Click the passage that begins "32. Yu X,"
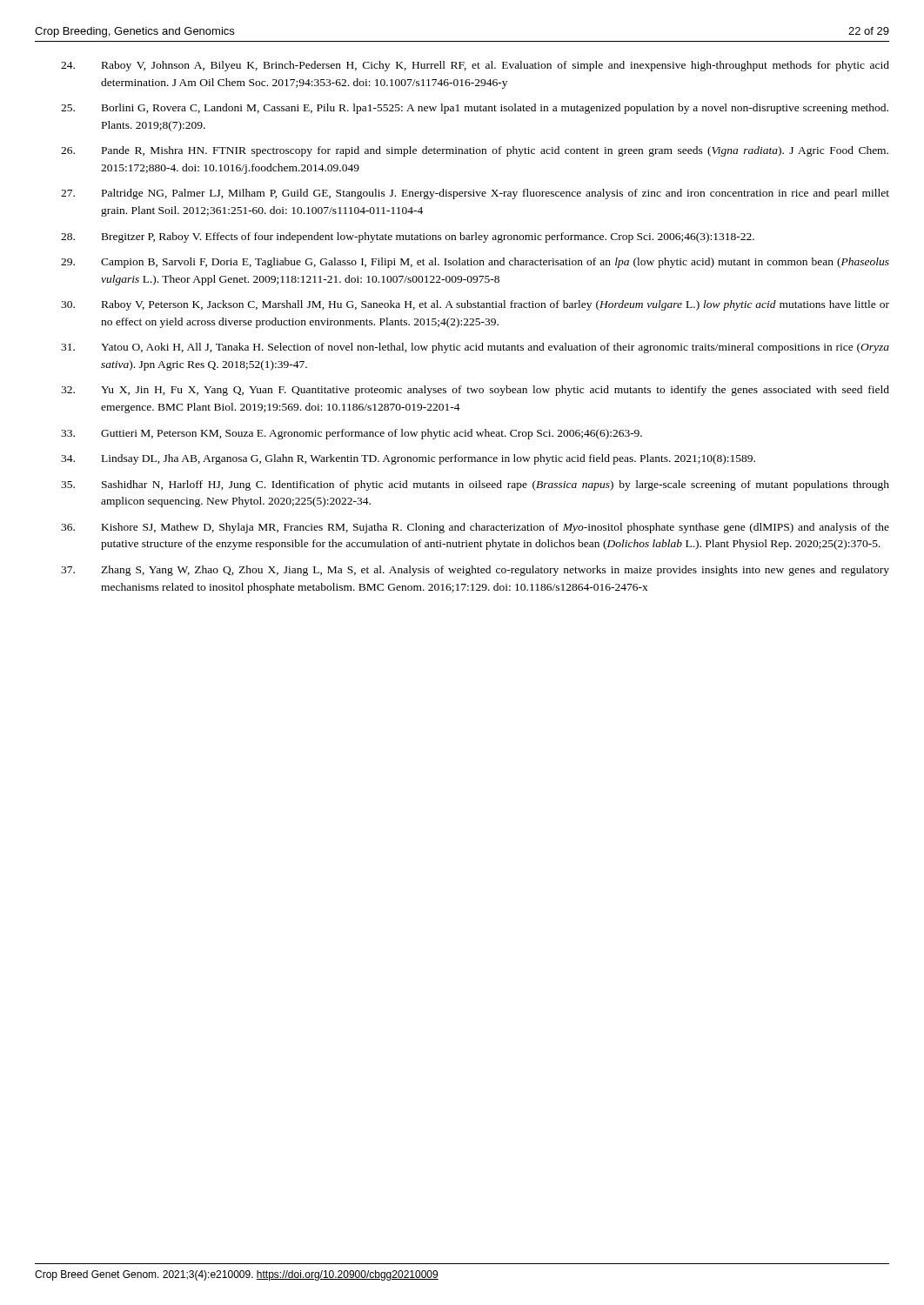 tap(462, 398)
